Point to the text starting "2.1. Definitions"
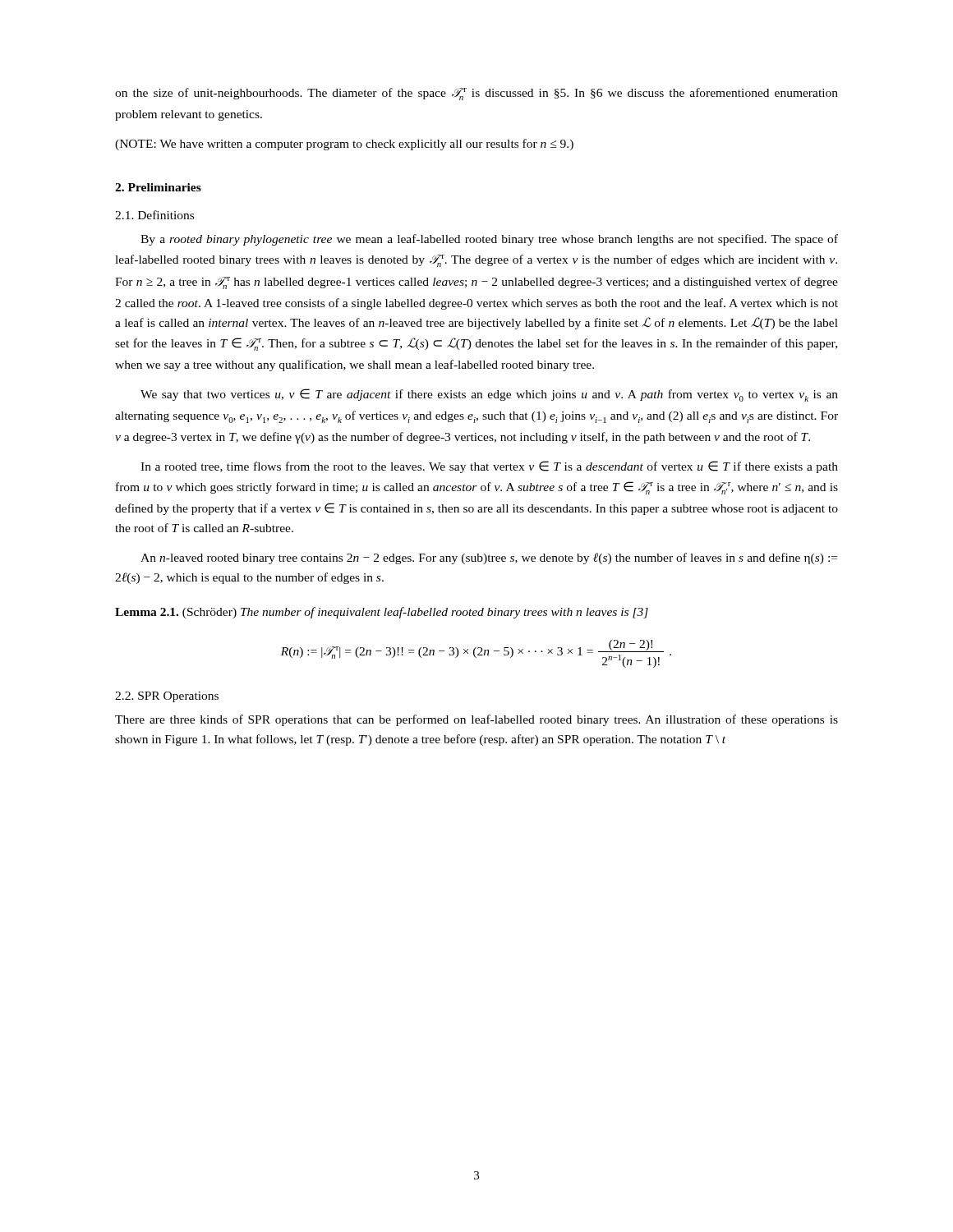The height and width of the screenshot is (1232, 953). (x=155, y=215)
